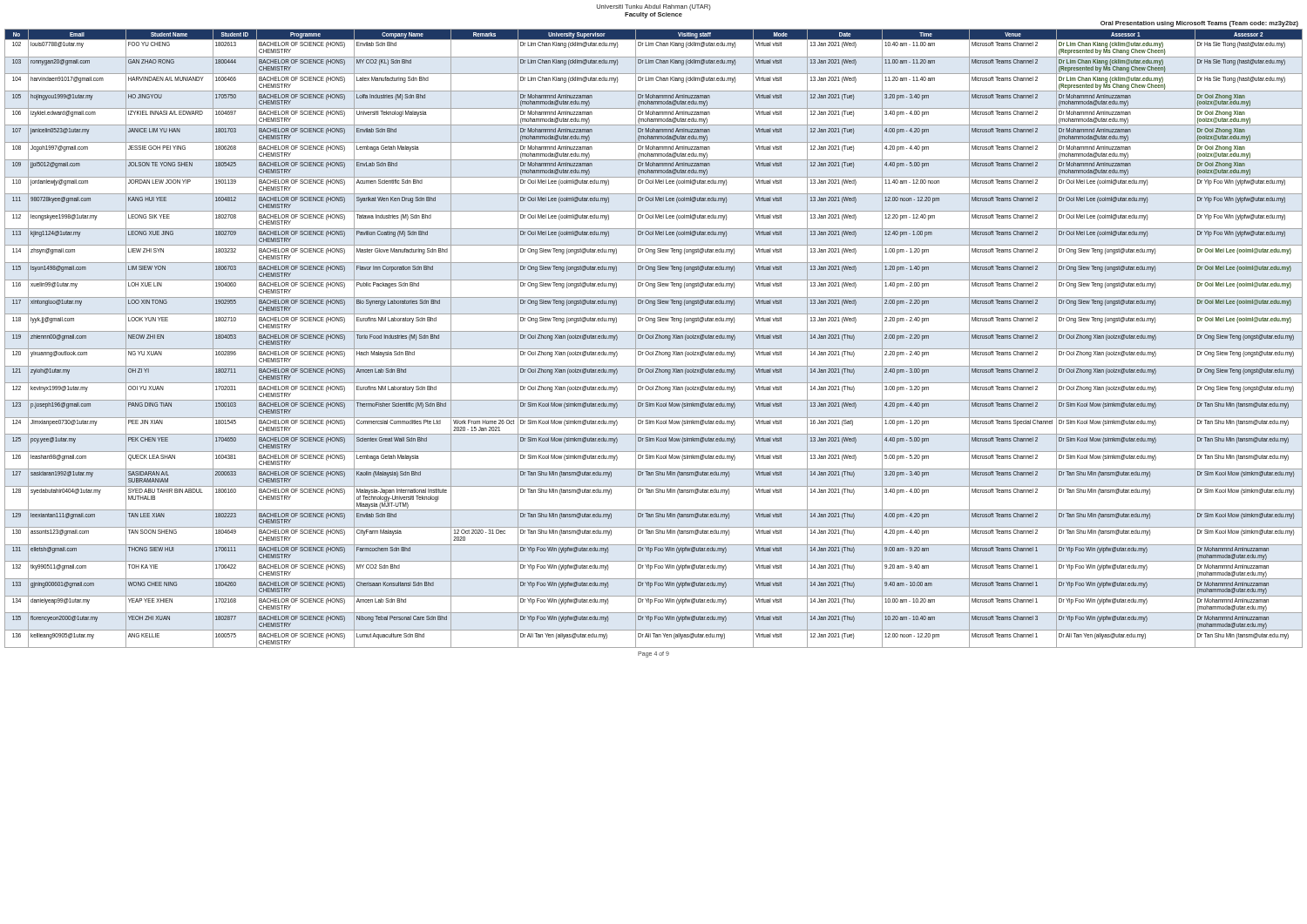The image size is (1307, 924).
Task: Find the table that mentions "9.20 am - 9.40"
Action: (x=654, y=338)
